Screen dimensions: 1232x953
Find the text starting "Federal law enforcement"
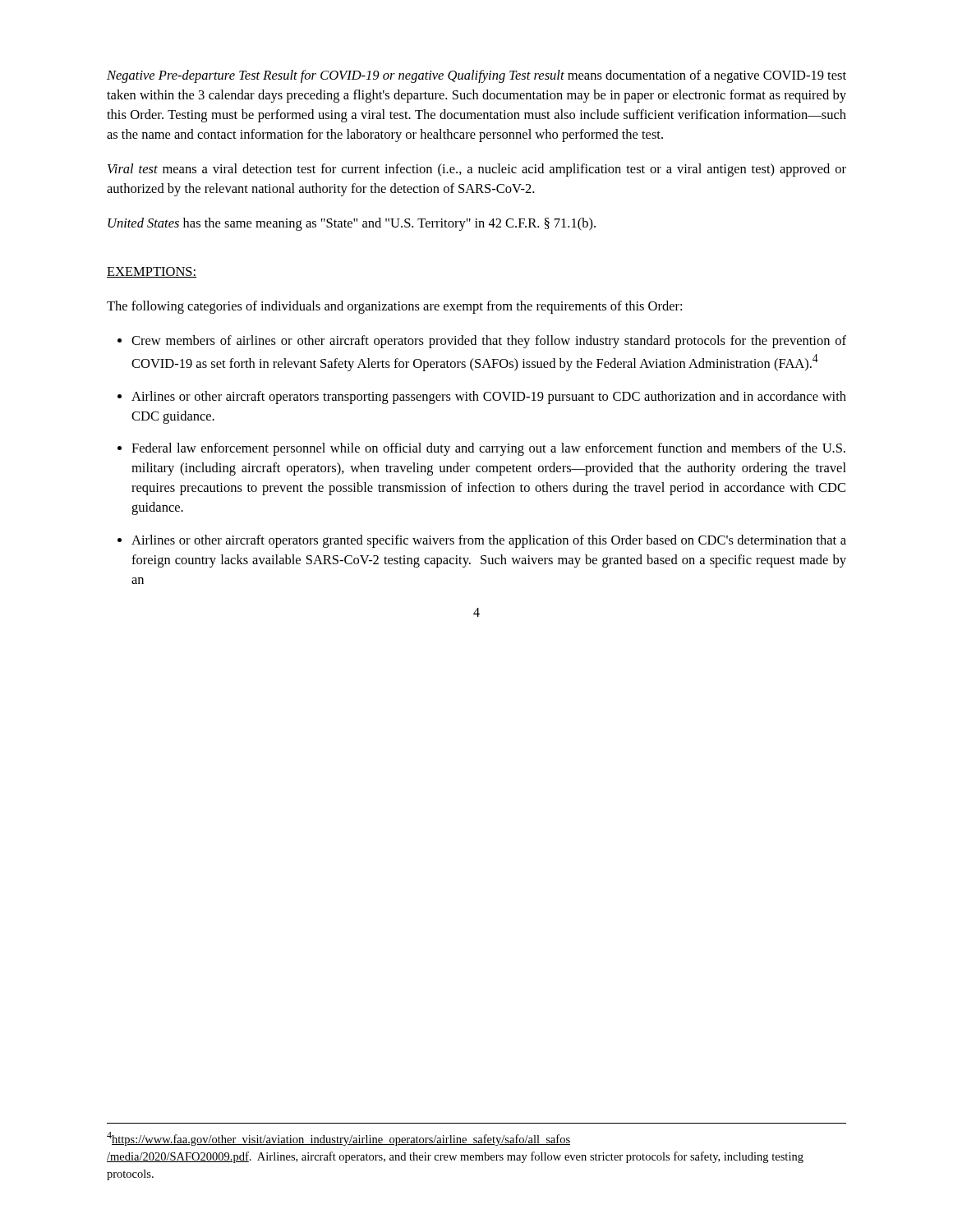489,478
